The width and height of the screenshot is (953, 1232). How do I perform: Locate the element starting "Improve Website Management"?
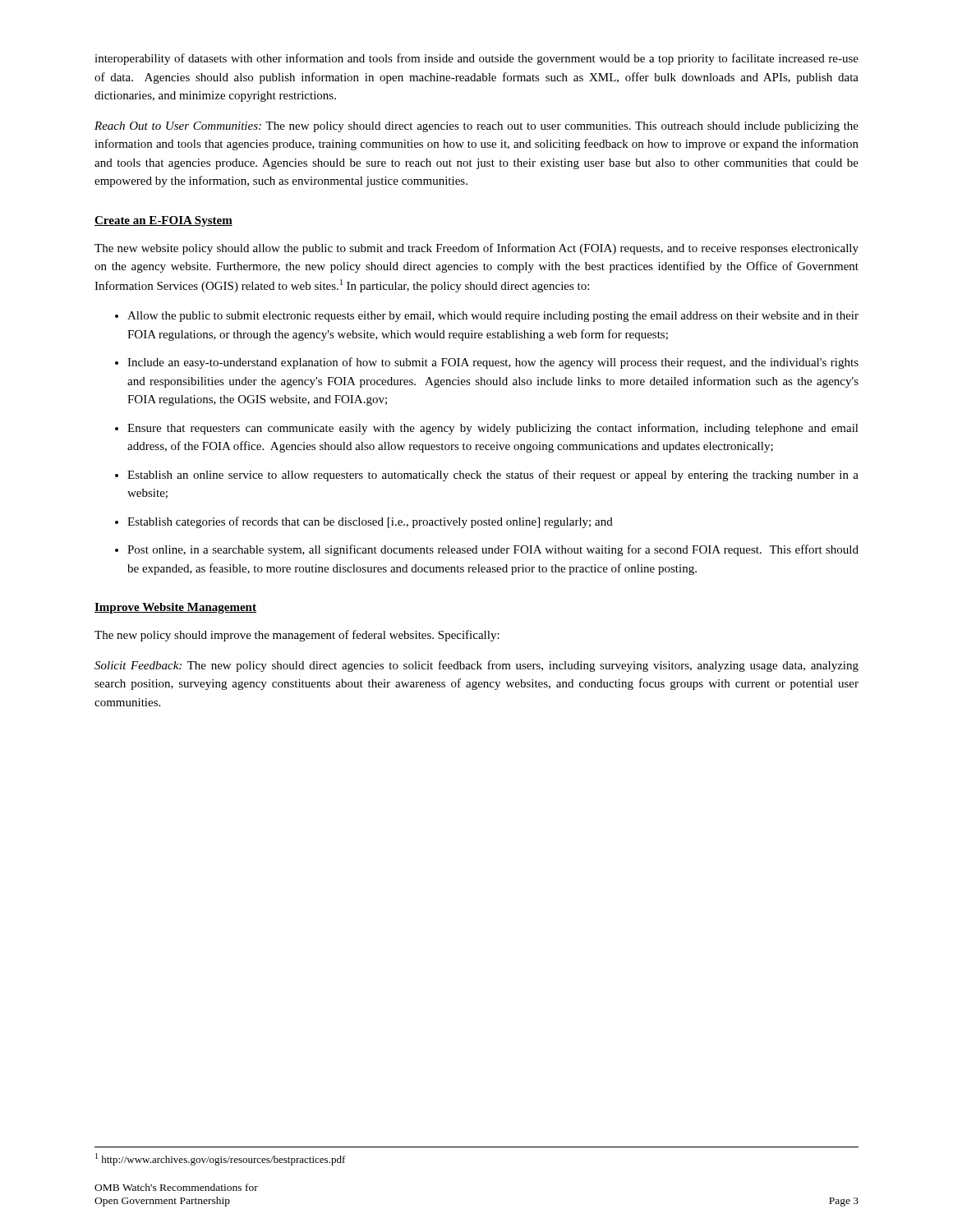pos(175,607)
